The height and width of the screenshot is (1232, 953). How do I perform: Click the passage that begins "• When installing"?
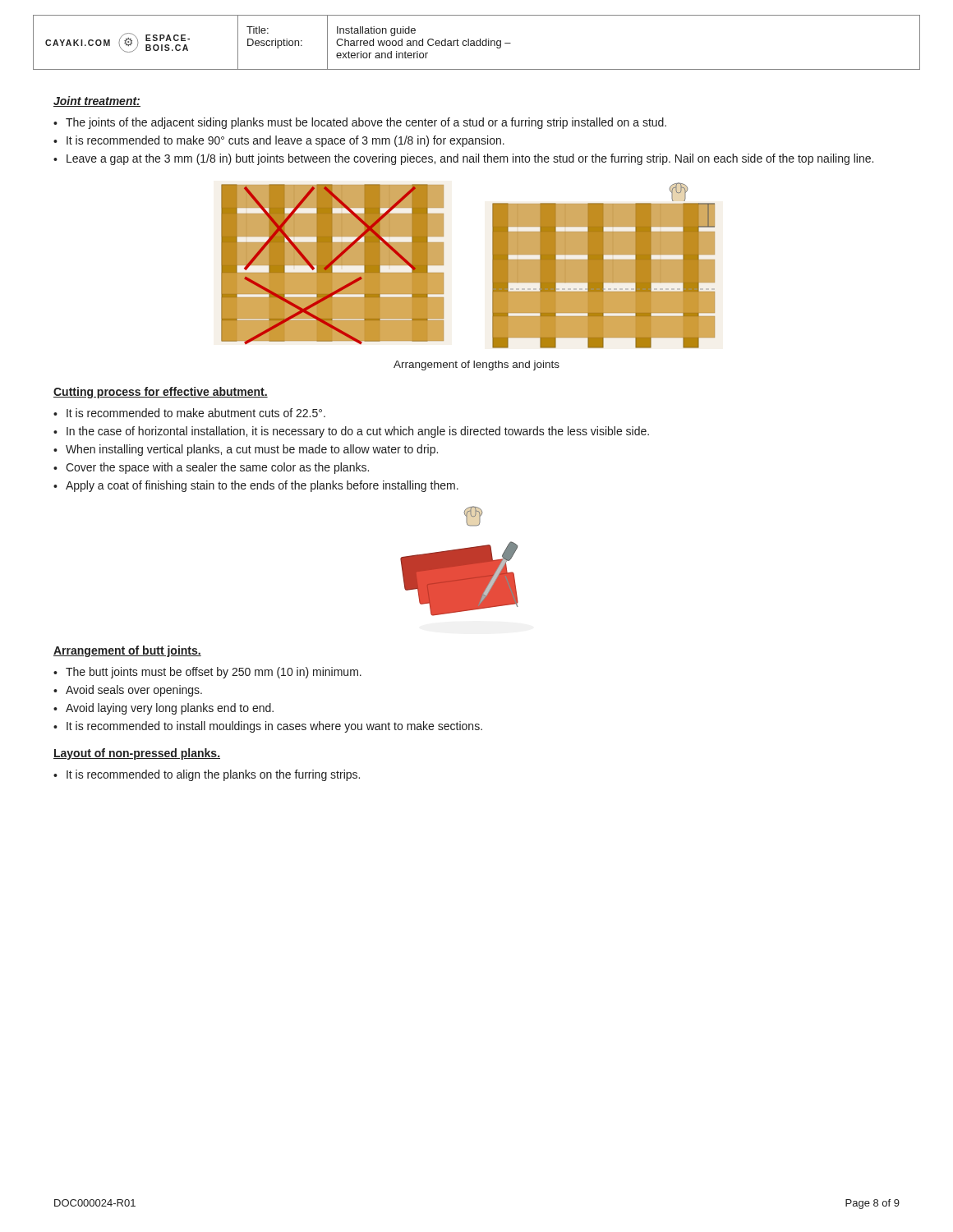pos(246,450)
